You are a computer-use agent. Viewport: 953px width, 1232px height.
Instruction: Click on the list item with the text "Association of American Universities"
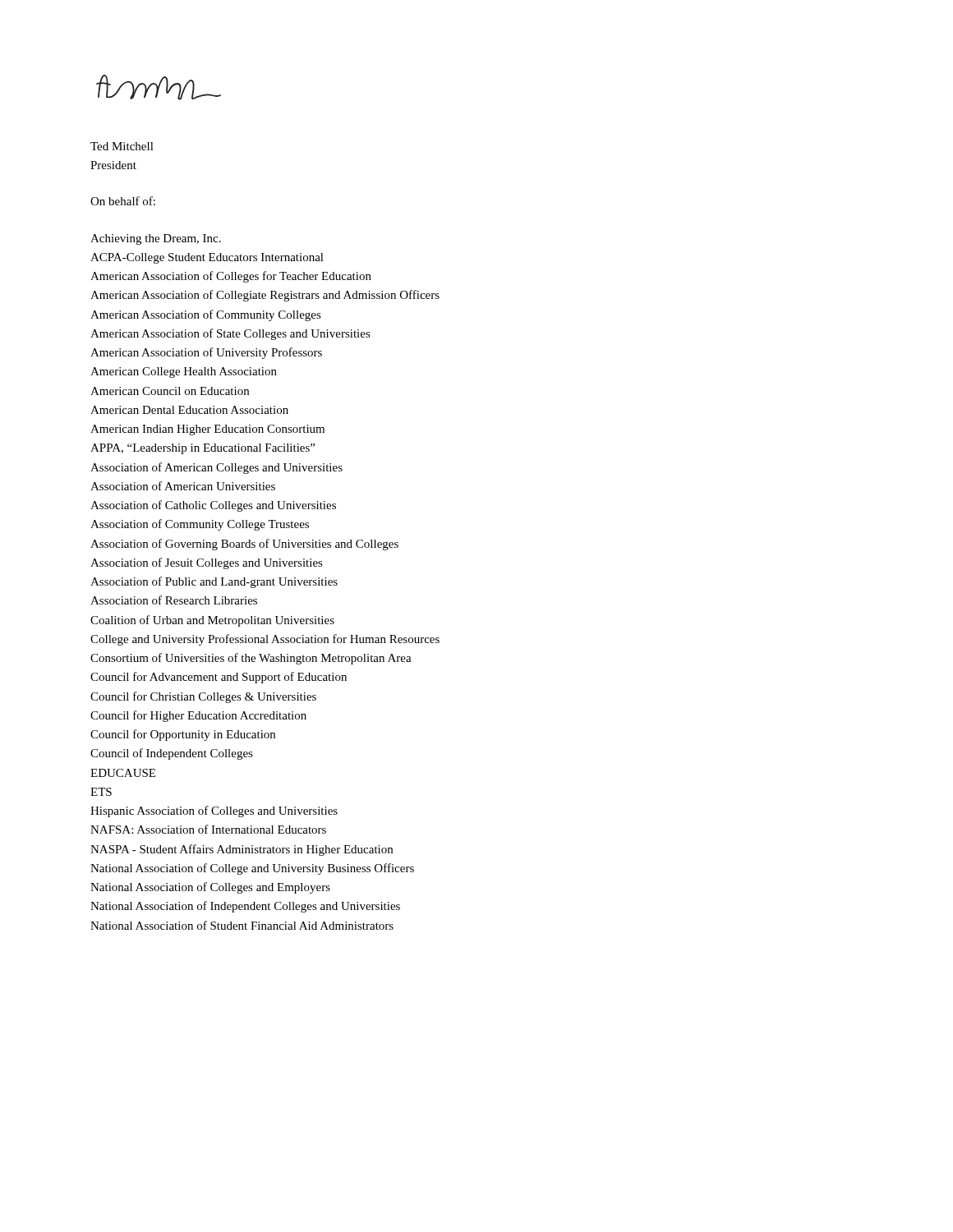click(x=183, y=486)
